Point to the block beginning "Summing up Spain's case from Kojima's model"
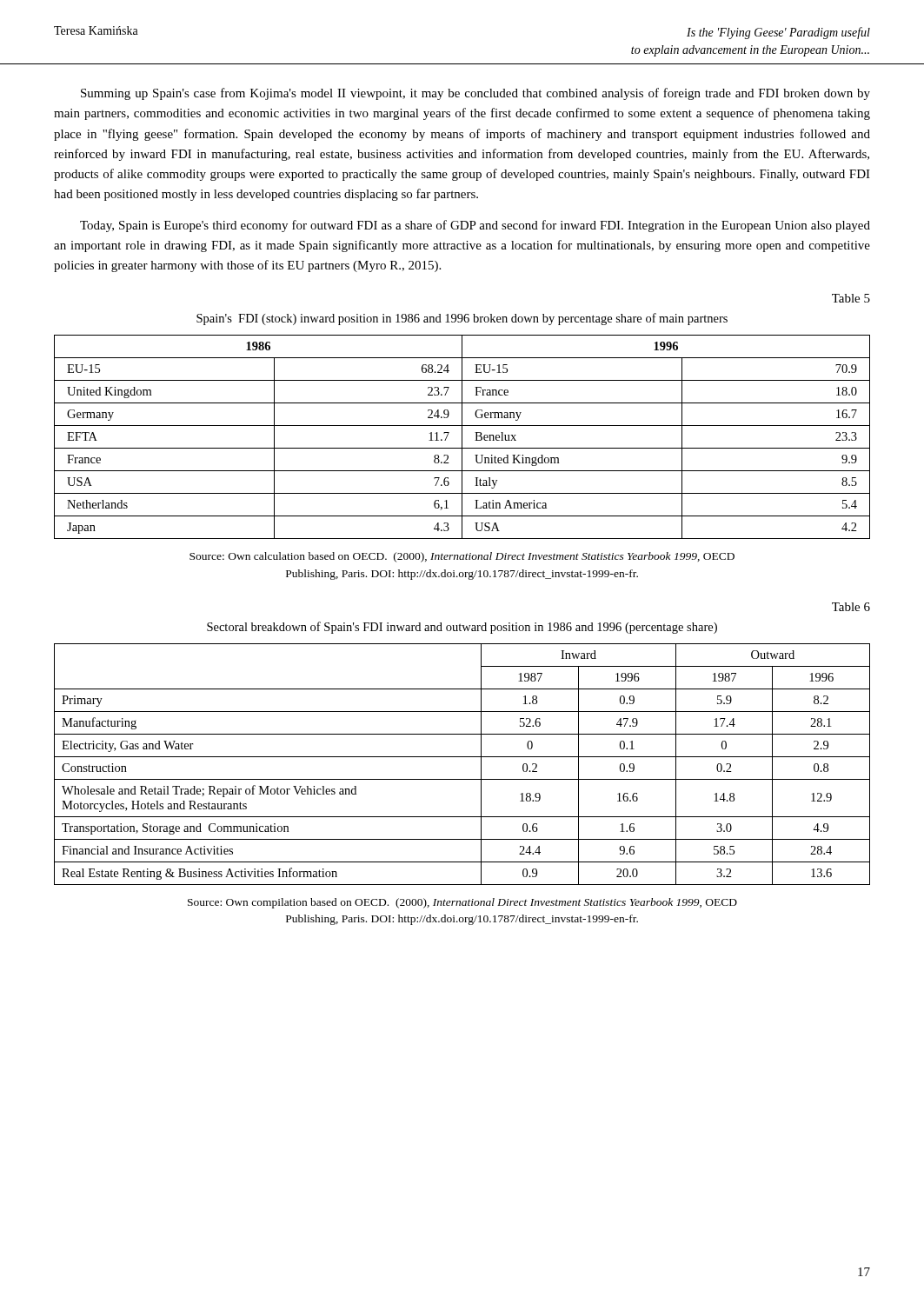Image resolution: width=924 pixels, height=1304 pixels. 462,144
